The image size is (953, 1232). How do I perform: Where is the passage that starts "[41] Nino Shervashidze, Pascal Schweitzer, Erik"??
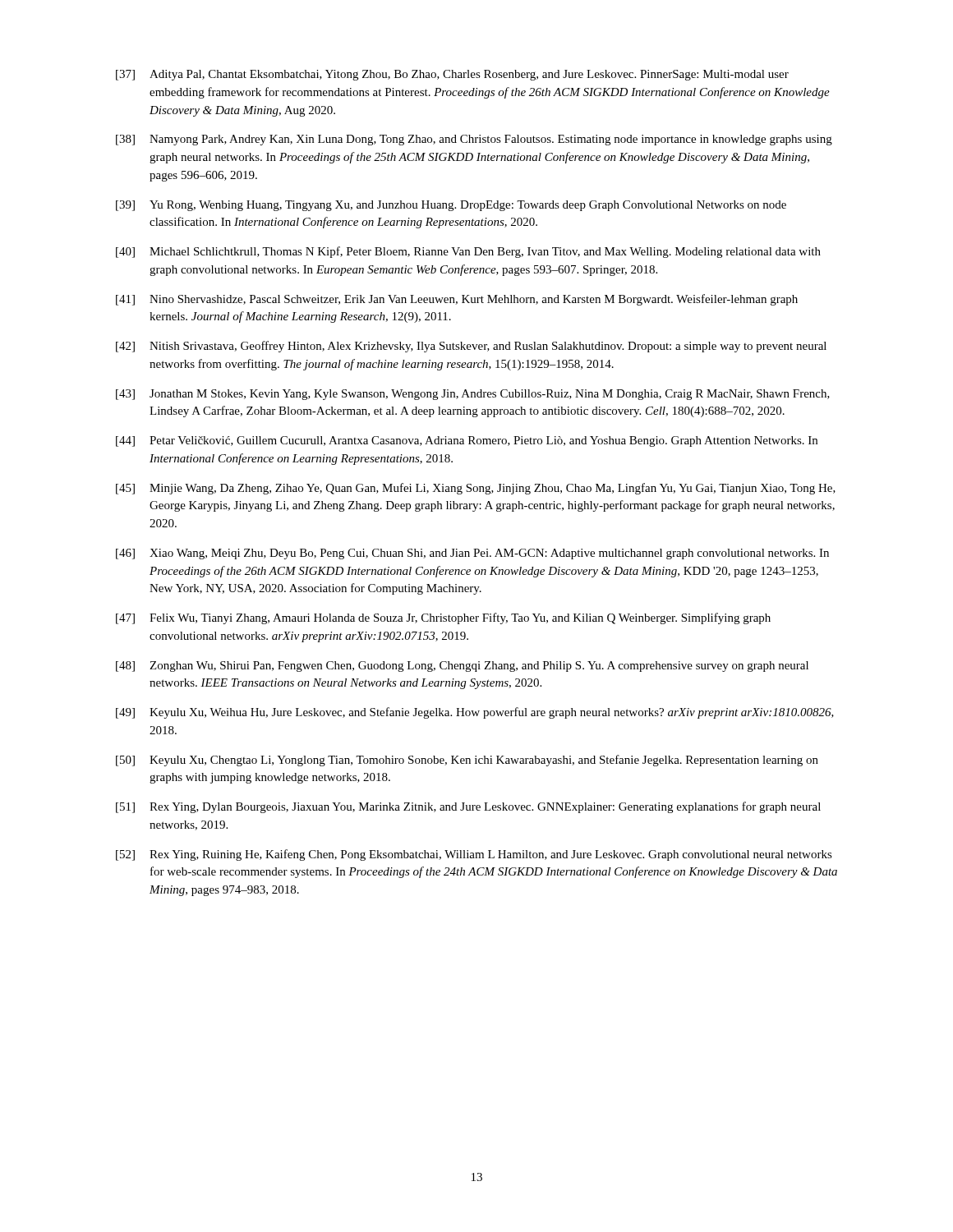(476, 308)
